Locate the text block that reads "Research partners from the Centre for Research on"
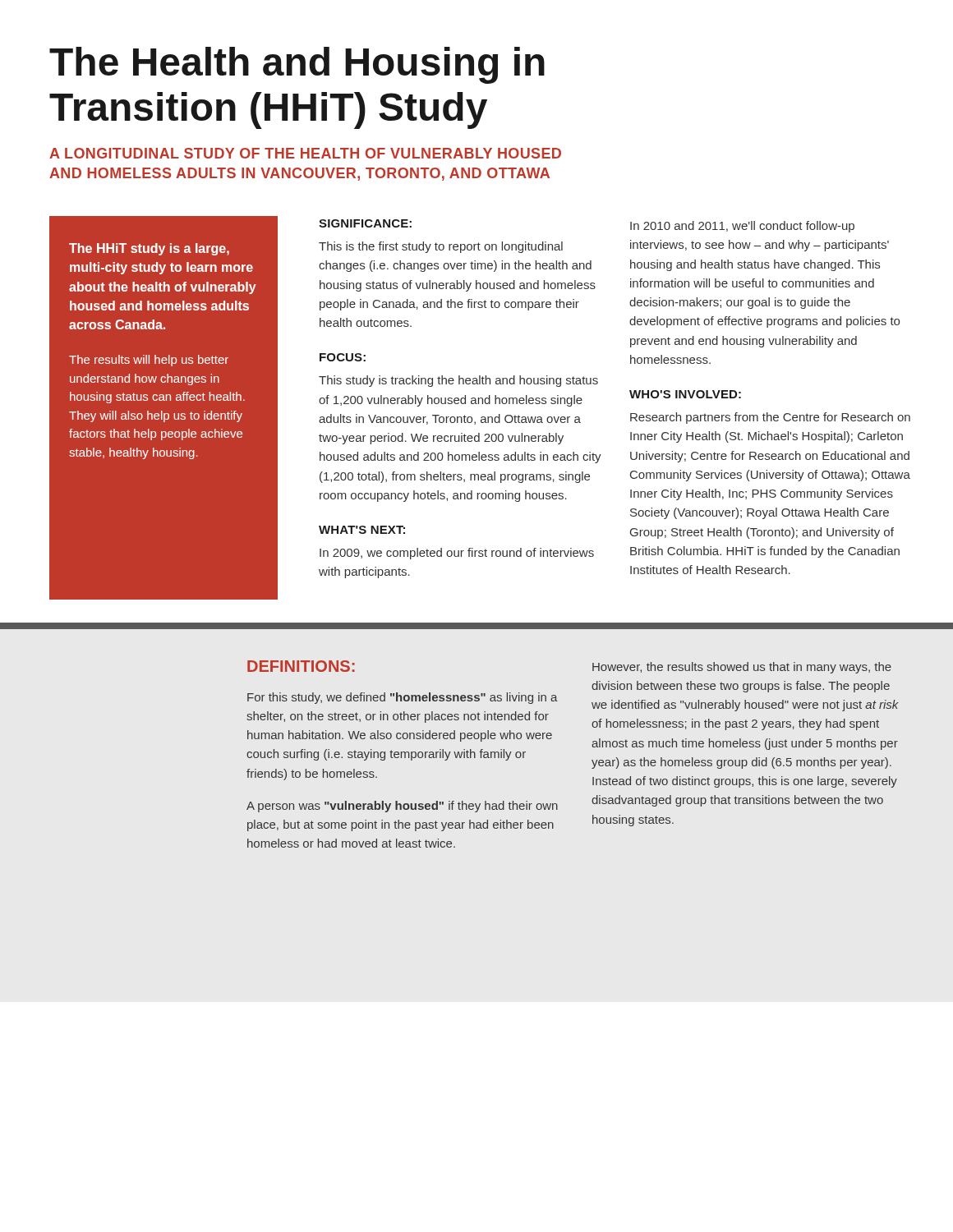The height and width of the screenshot is (1232, 953). [x=771, y=493]
